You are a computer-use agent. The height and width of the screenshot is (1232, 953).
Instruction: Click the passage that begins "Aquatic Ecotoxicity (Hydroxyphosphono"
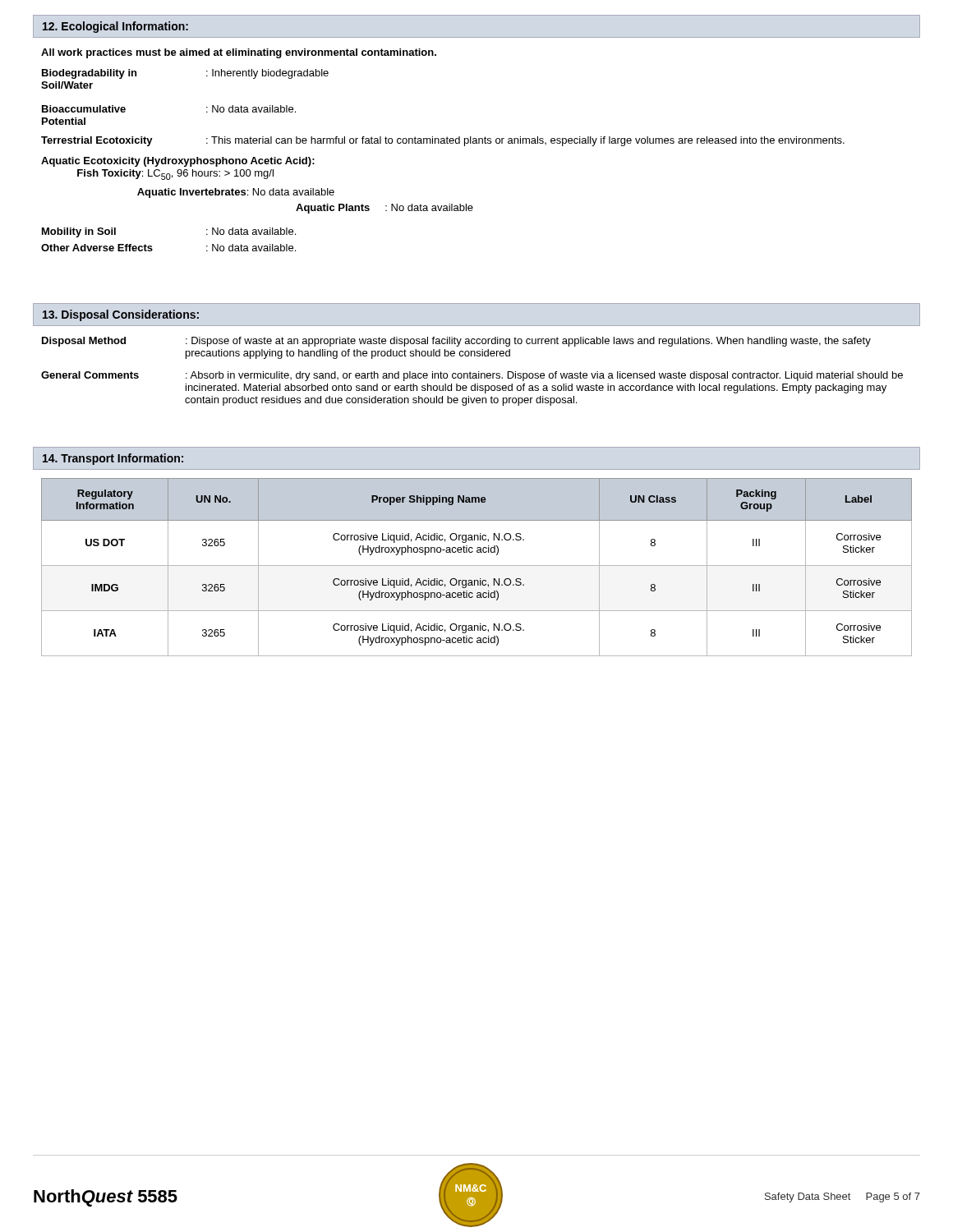[x=178, y=168]
